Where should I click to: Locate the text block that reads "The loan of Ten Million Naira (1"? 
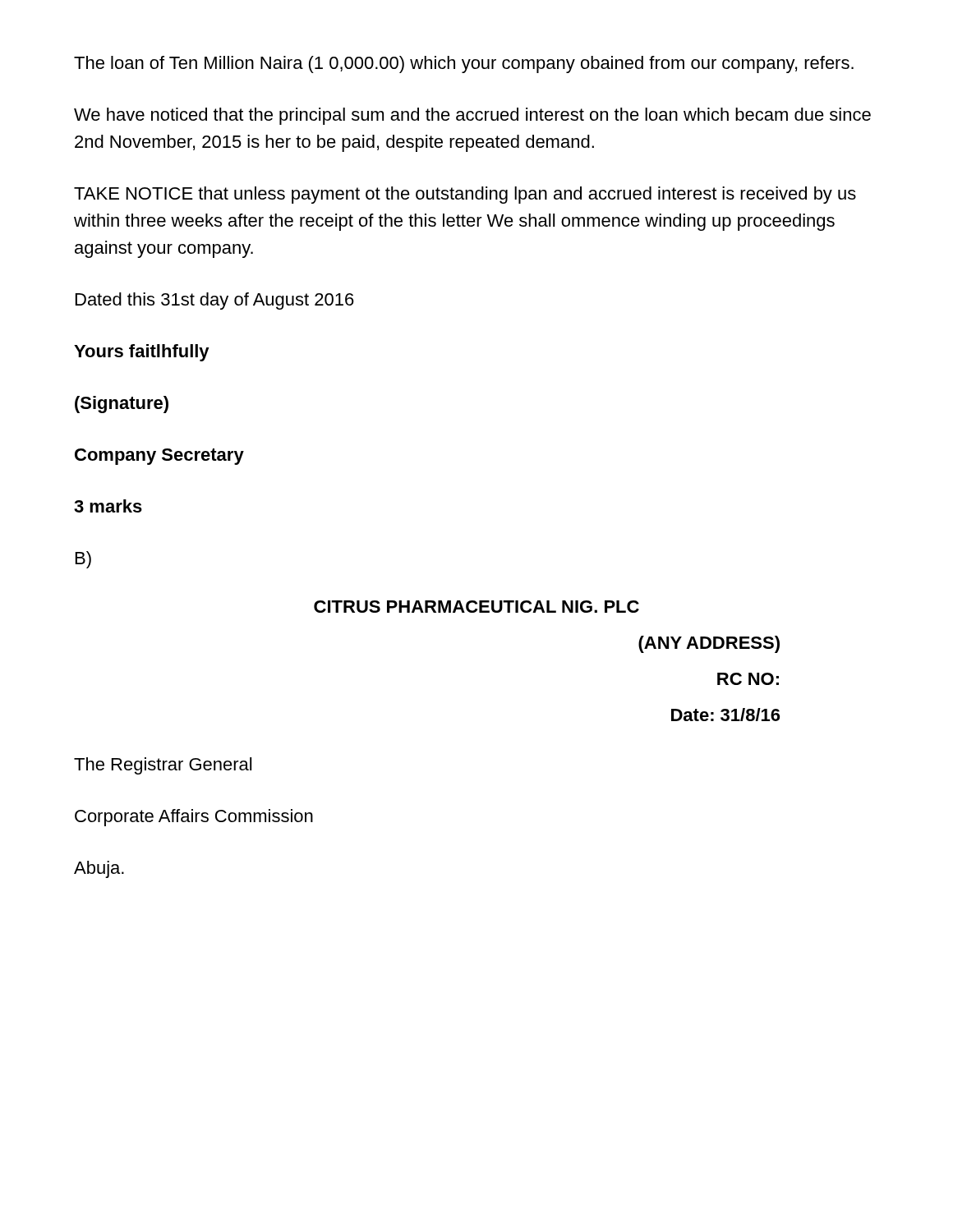pyautogui.click(x=464, y=63)
